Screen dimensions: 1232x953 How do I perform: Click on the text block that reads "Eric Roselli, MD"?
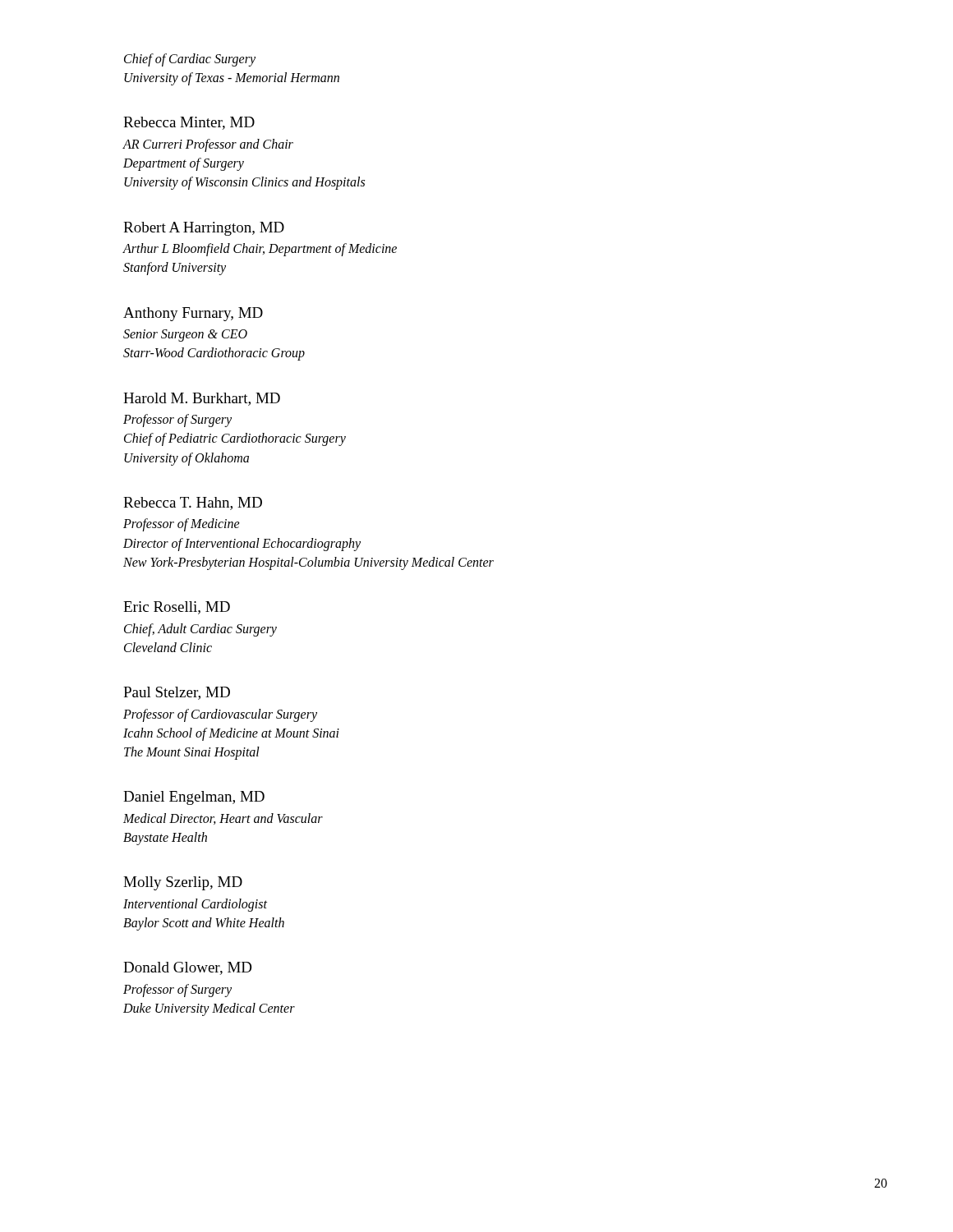177,608
